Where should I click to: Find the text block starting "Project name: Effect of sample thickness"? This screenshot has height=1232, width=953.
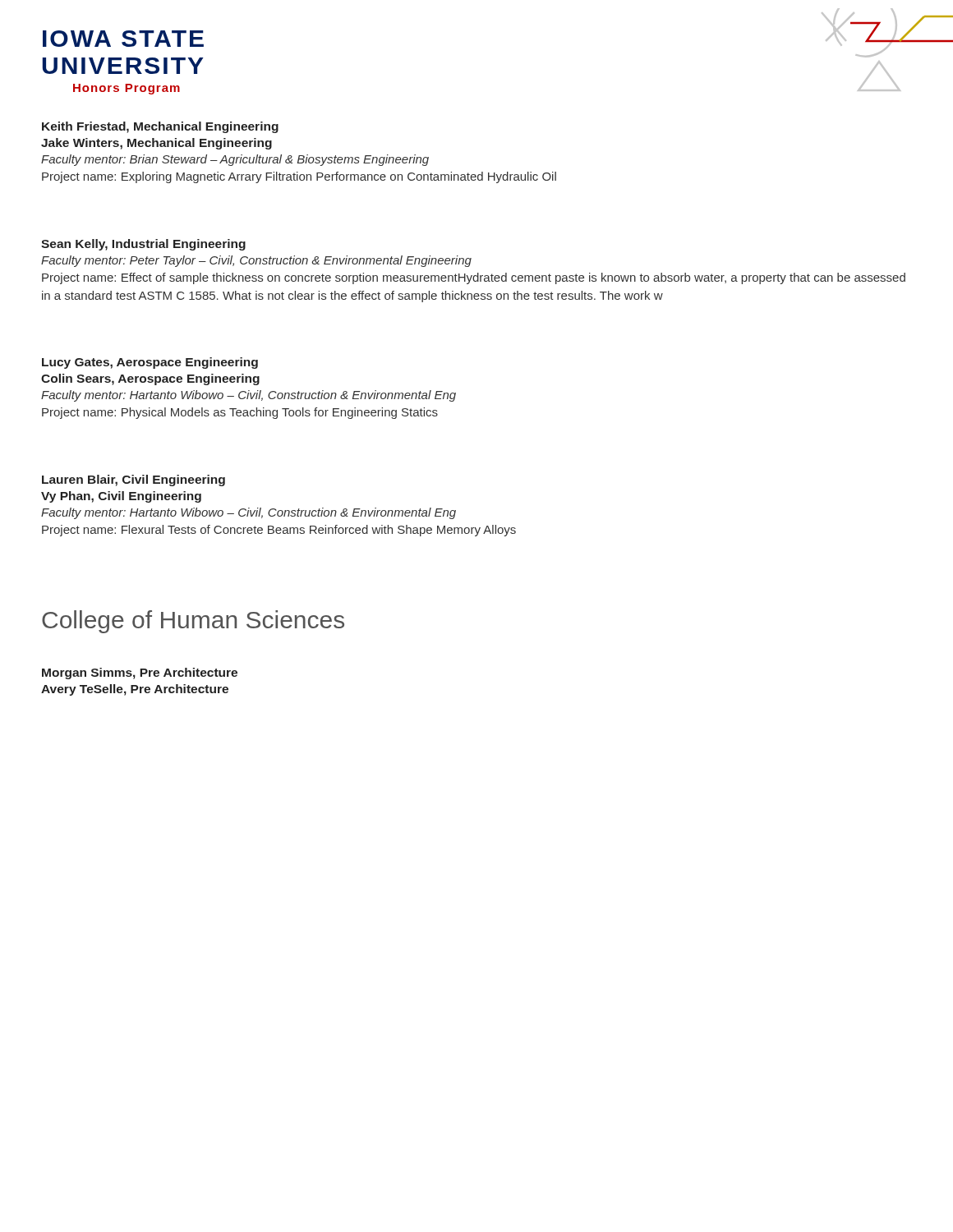pos(474,286)
